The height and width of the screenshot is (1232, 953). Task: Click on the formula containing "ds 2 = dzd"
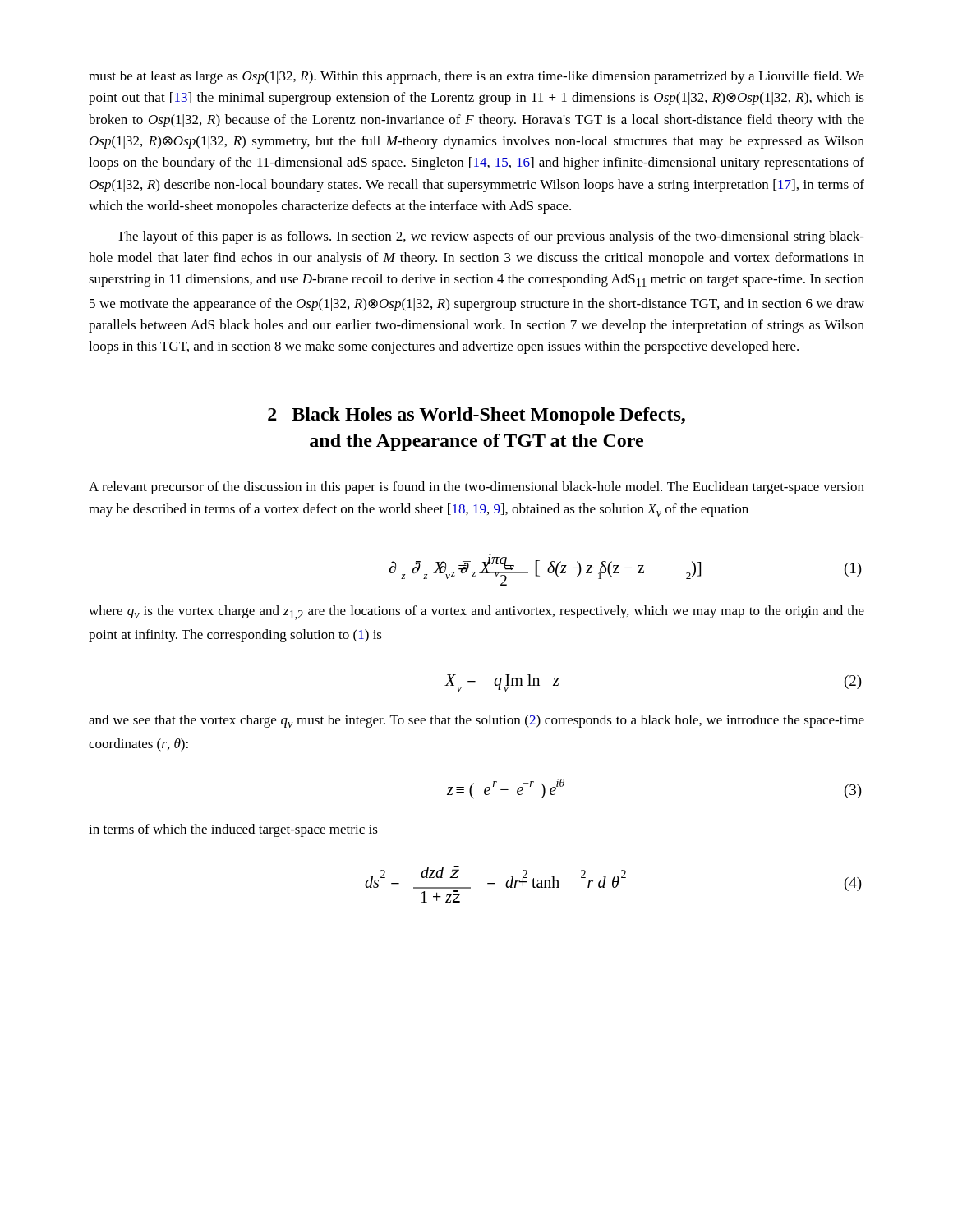click(x=476, y=881)
